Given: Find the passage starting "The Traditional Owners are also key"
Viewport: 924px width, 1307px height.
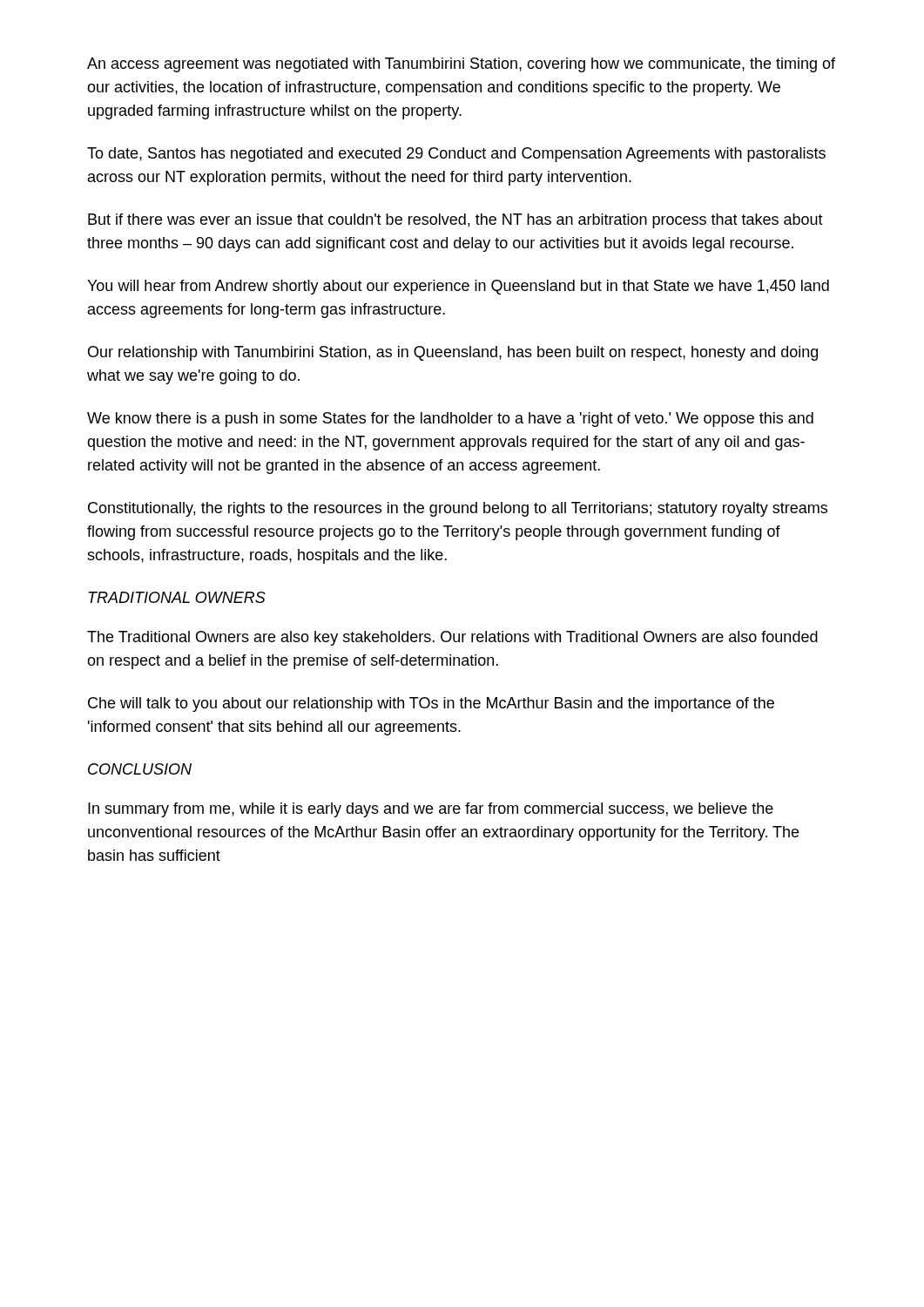Looking at the screenshot, I should point(453,649).
